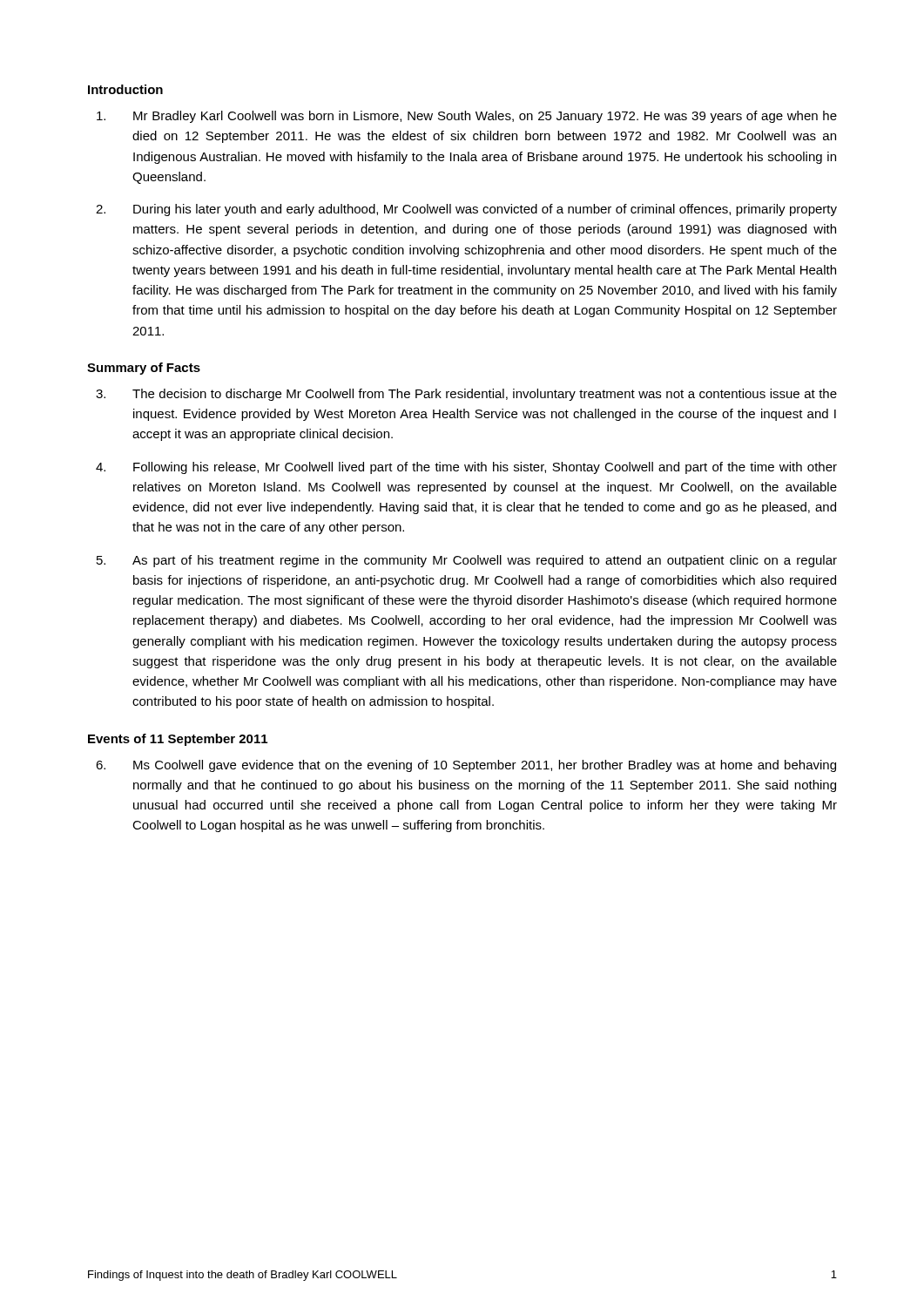Locate the passage starting "Summary of Facts"
This screenshot has height=1307, width=924.
[144, 367]
